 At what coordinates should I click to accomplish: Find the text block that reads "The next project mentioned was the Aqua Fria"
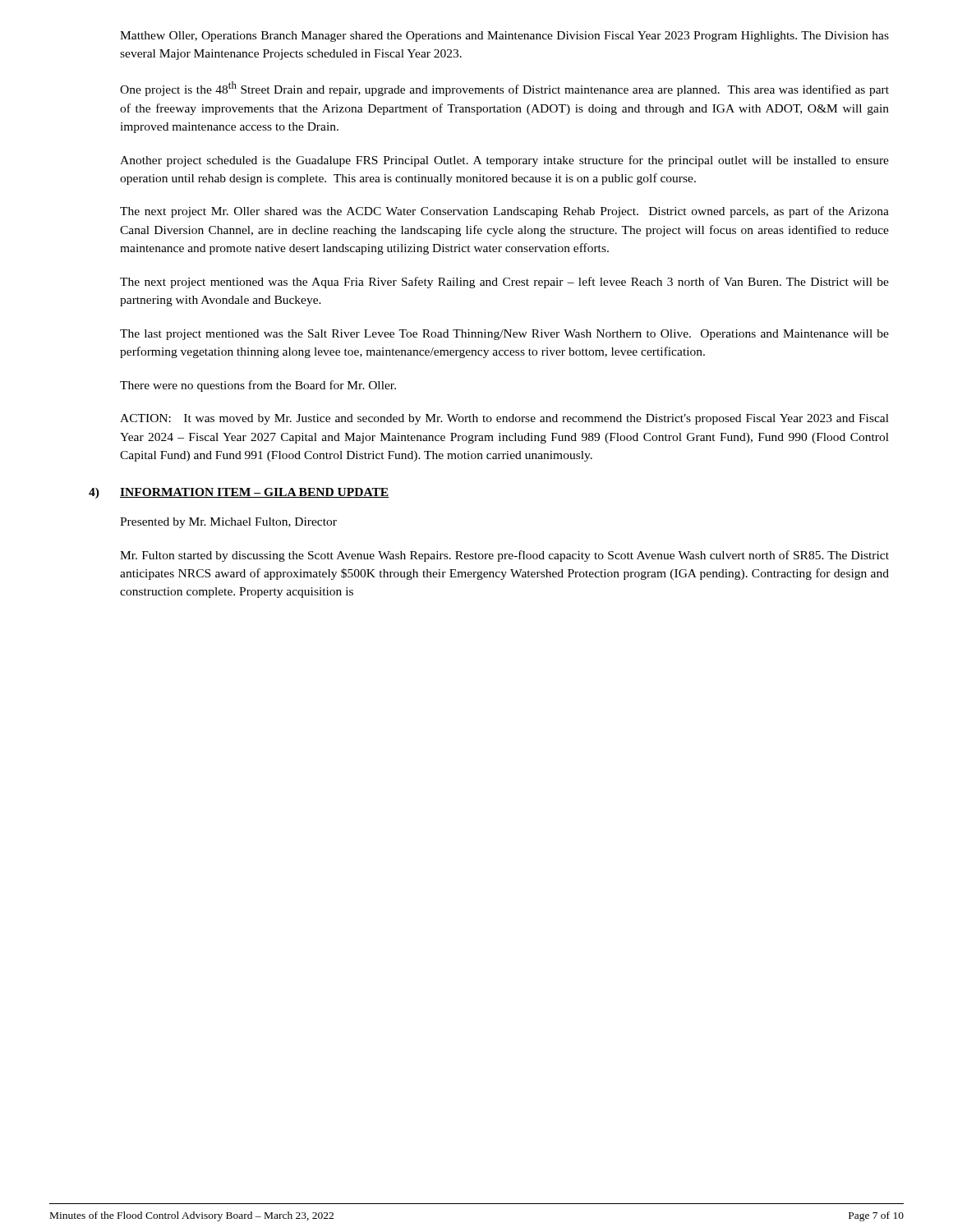coord(504,290)
